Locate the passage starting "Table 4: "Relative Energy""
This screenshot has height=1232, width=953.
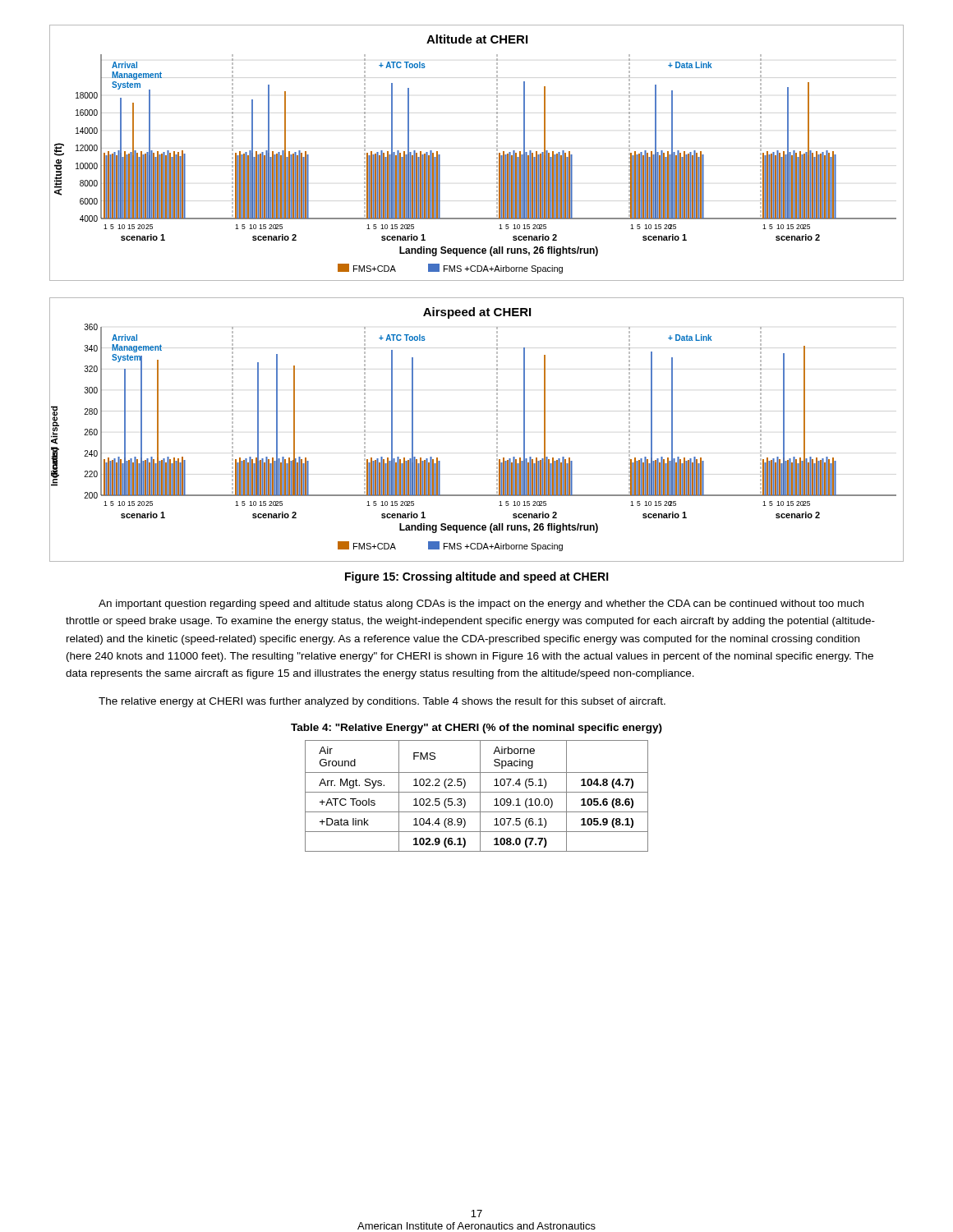(x=476, y=727)
